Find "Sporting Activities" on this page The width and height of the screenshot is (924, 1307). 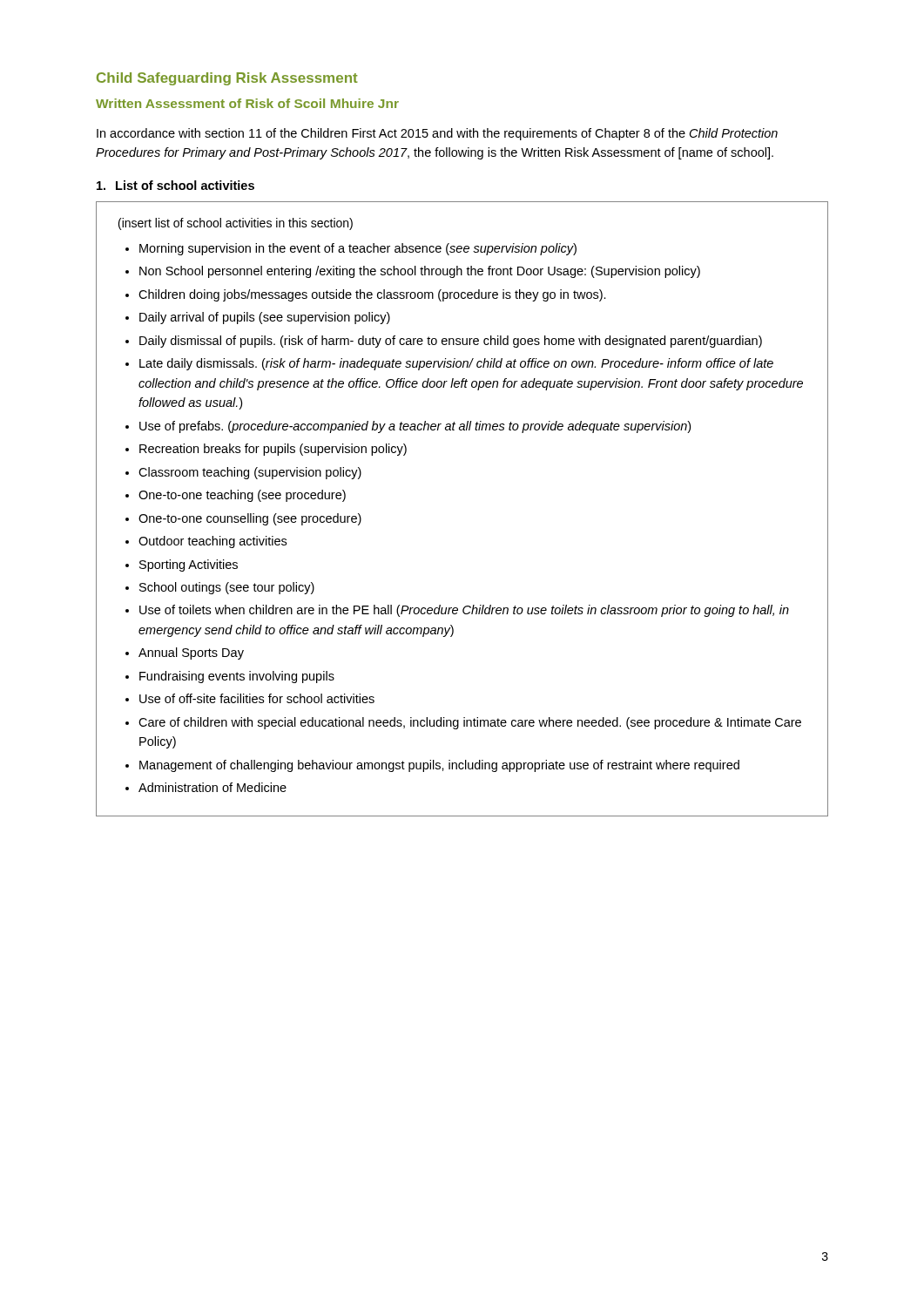coord(188,564)
